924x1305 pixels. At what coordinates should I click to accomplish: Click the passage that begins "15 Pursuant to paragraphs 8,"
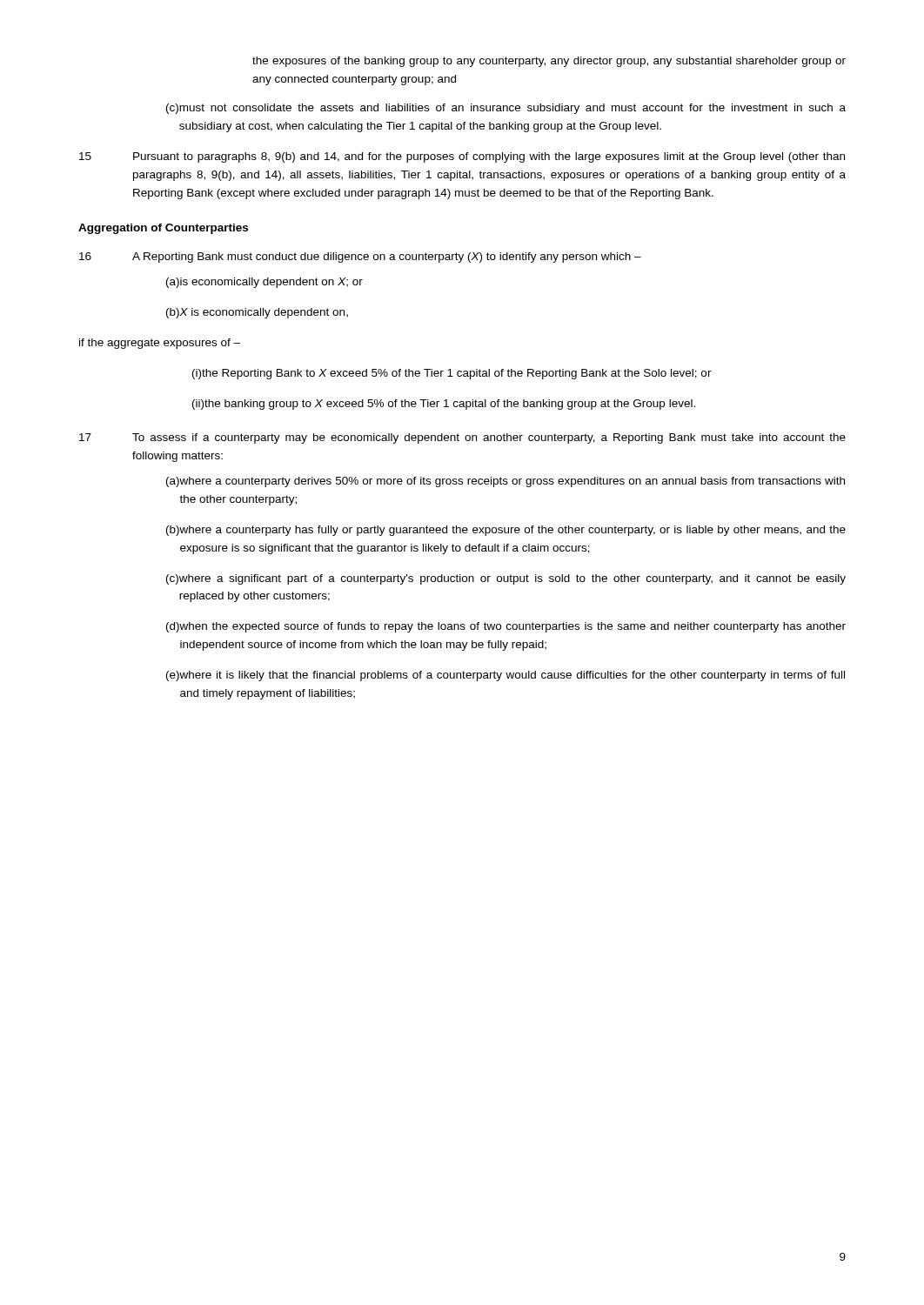[x=462, y=175]
